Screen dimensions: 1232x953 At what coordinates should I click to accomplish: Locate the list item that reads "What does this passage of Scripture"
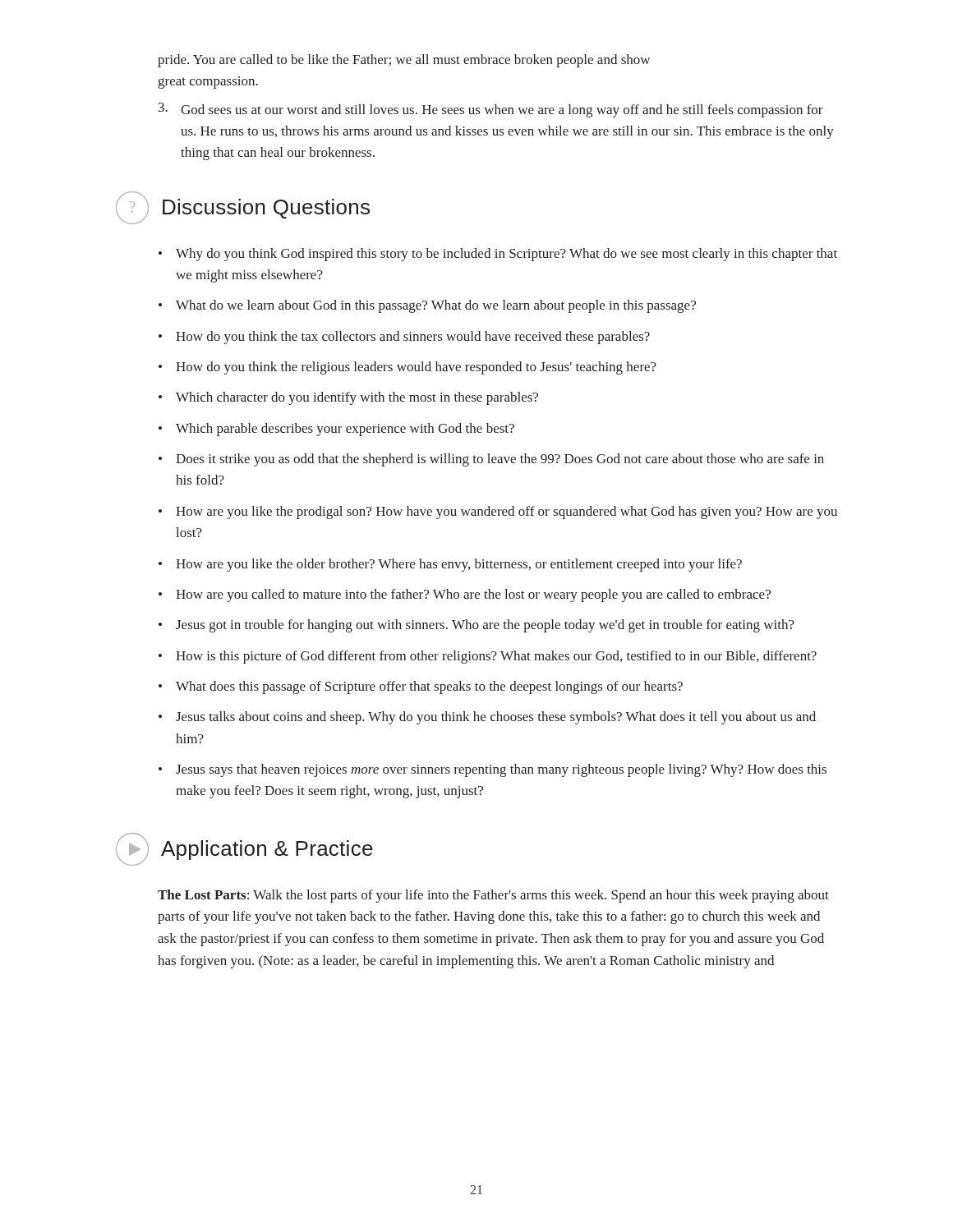(430, 686)
